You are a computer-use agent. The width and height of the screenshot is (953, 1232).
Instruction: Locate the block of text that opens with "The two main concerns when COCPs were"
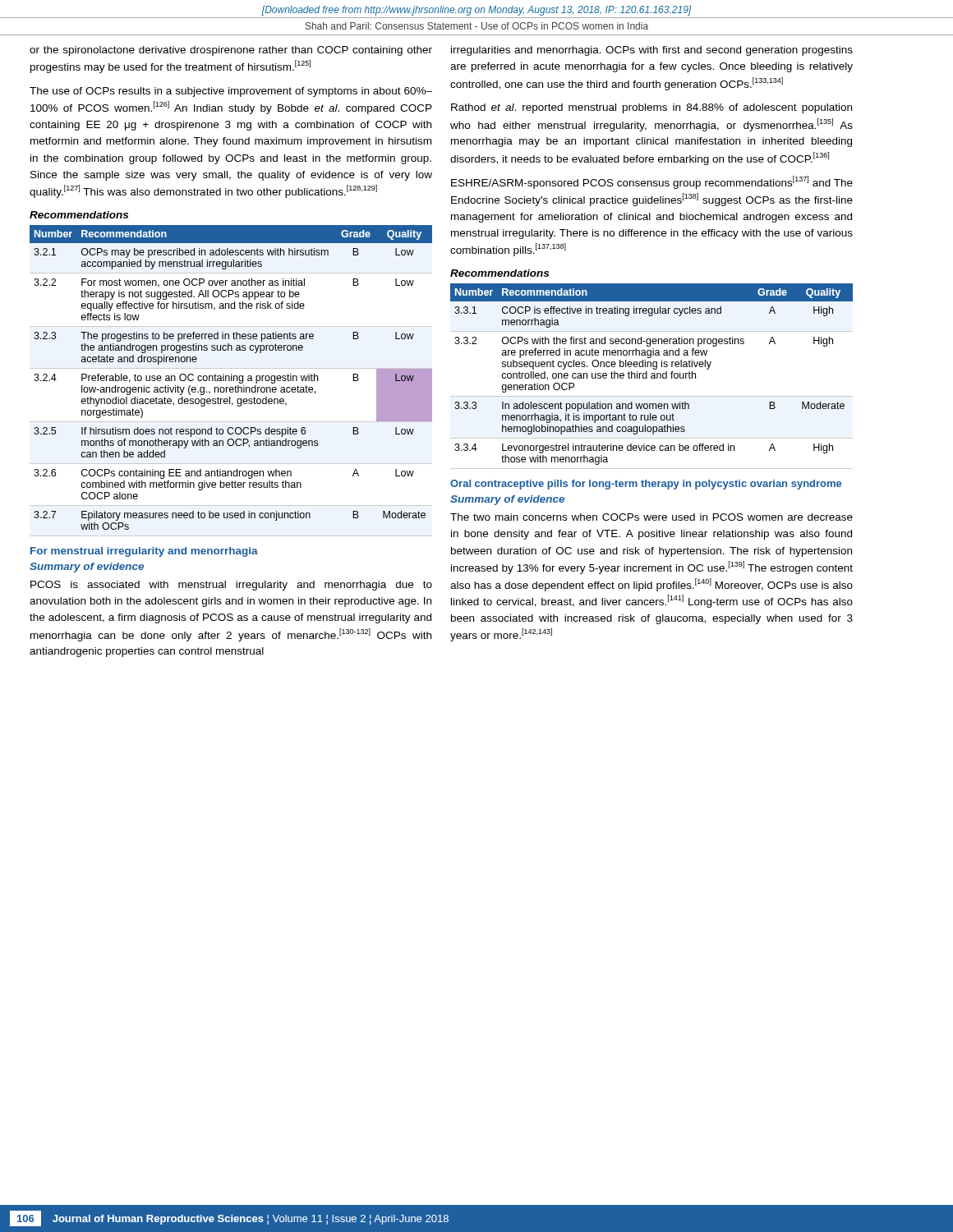pyautogui.click(x=651, y=577)
